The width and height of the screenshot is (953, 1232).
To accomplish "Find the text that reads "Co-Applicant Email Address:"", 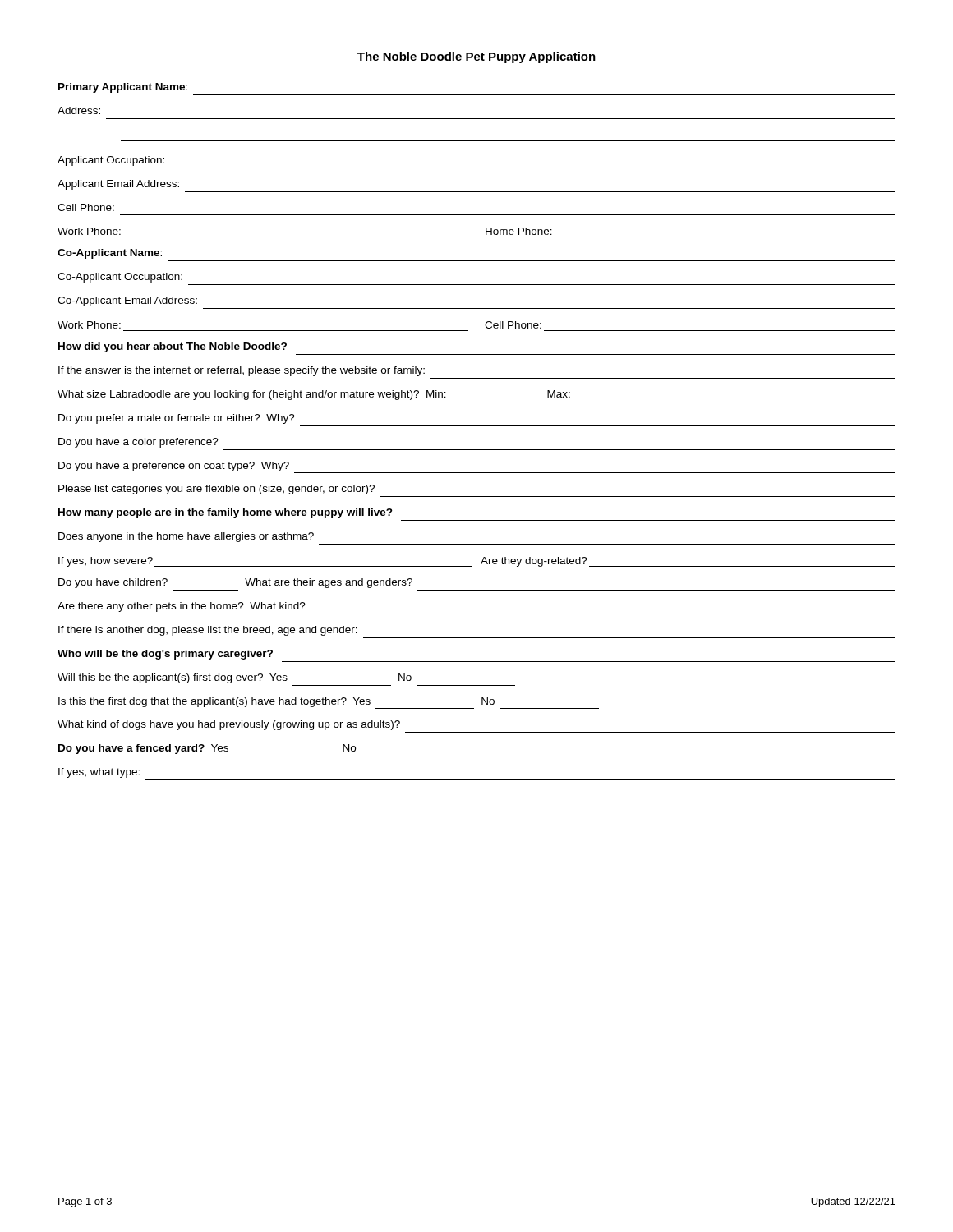I will click(476, 301).
